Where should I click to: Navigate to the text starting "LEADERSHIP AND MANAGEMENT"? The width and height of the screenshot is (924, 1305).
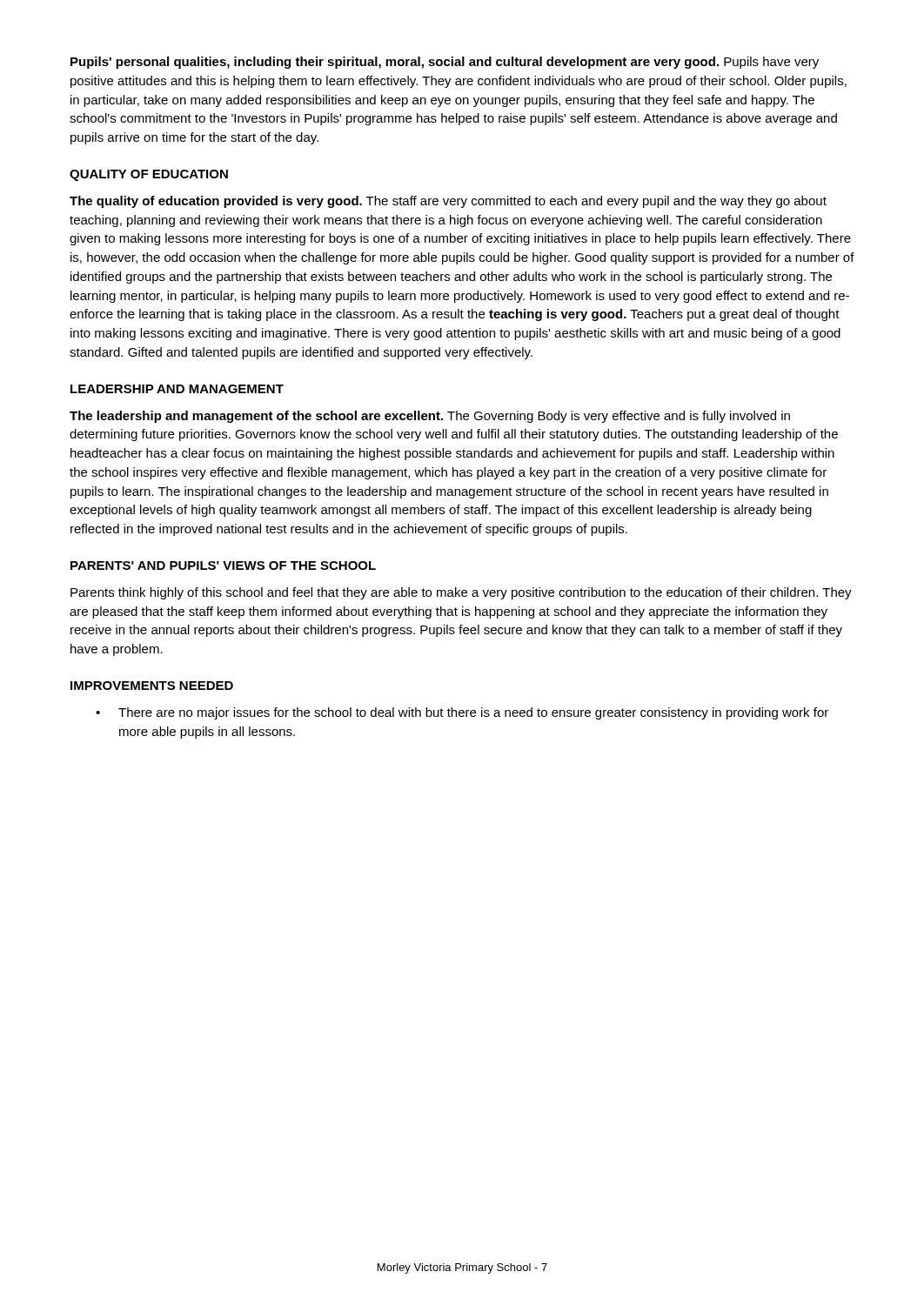coord(177,388)
